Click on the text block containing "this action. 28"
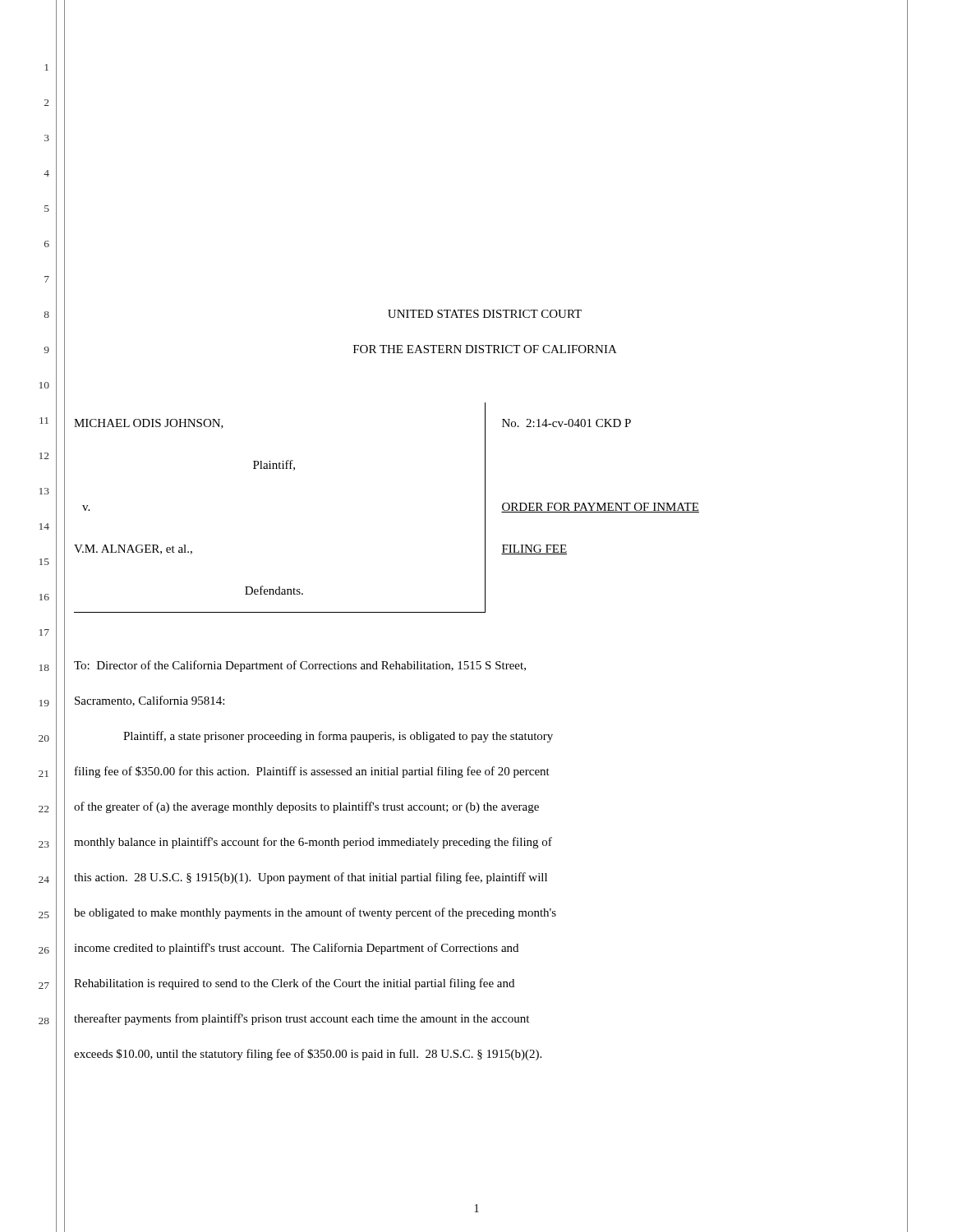Screen dimensions: 1232x953 [311, 877]
